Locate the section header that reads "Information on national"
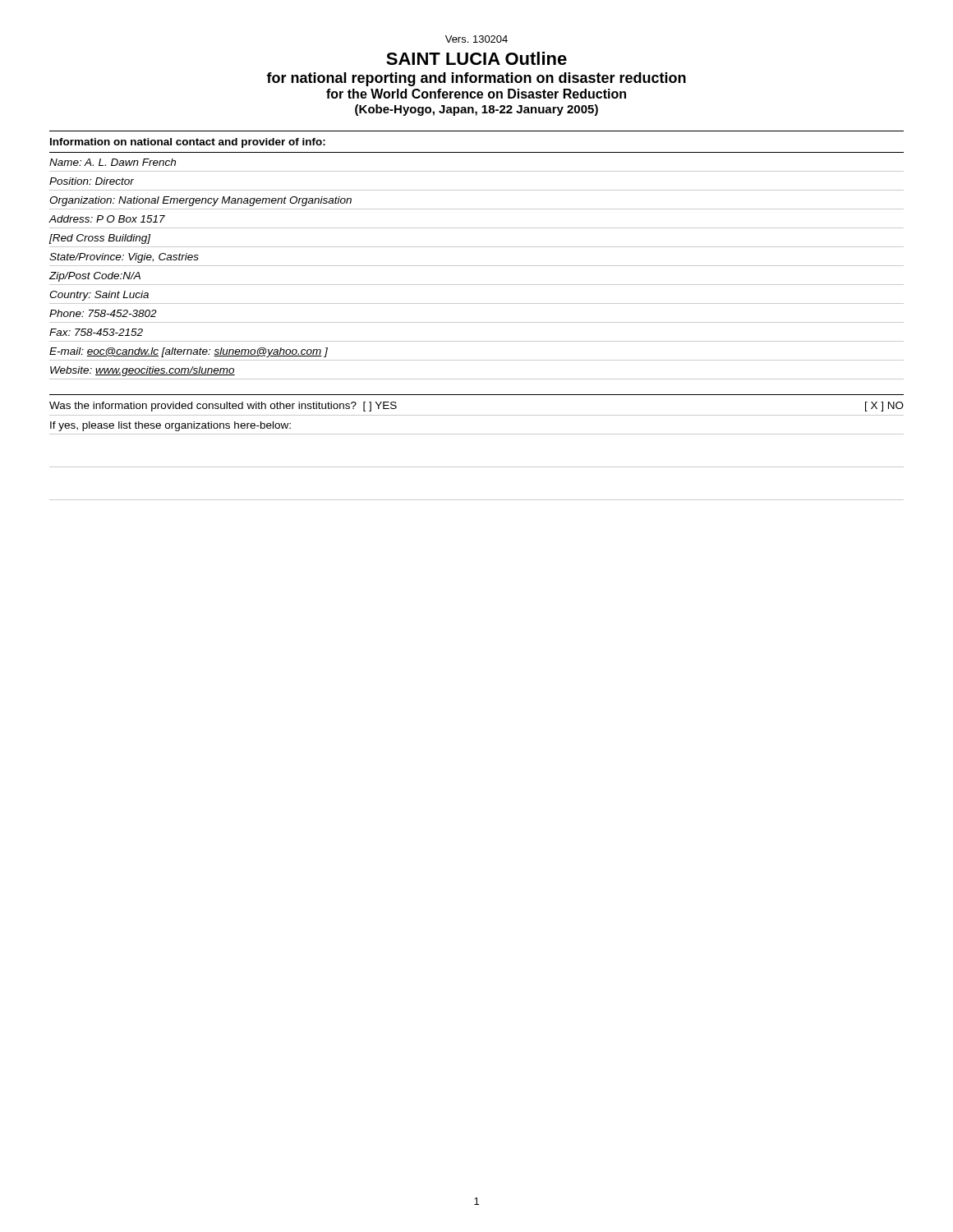 (x=188, y=142)
